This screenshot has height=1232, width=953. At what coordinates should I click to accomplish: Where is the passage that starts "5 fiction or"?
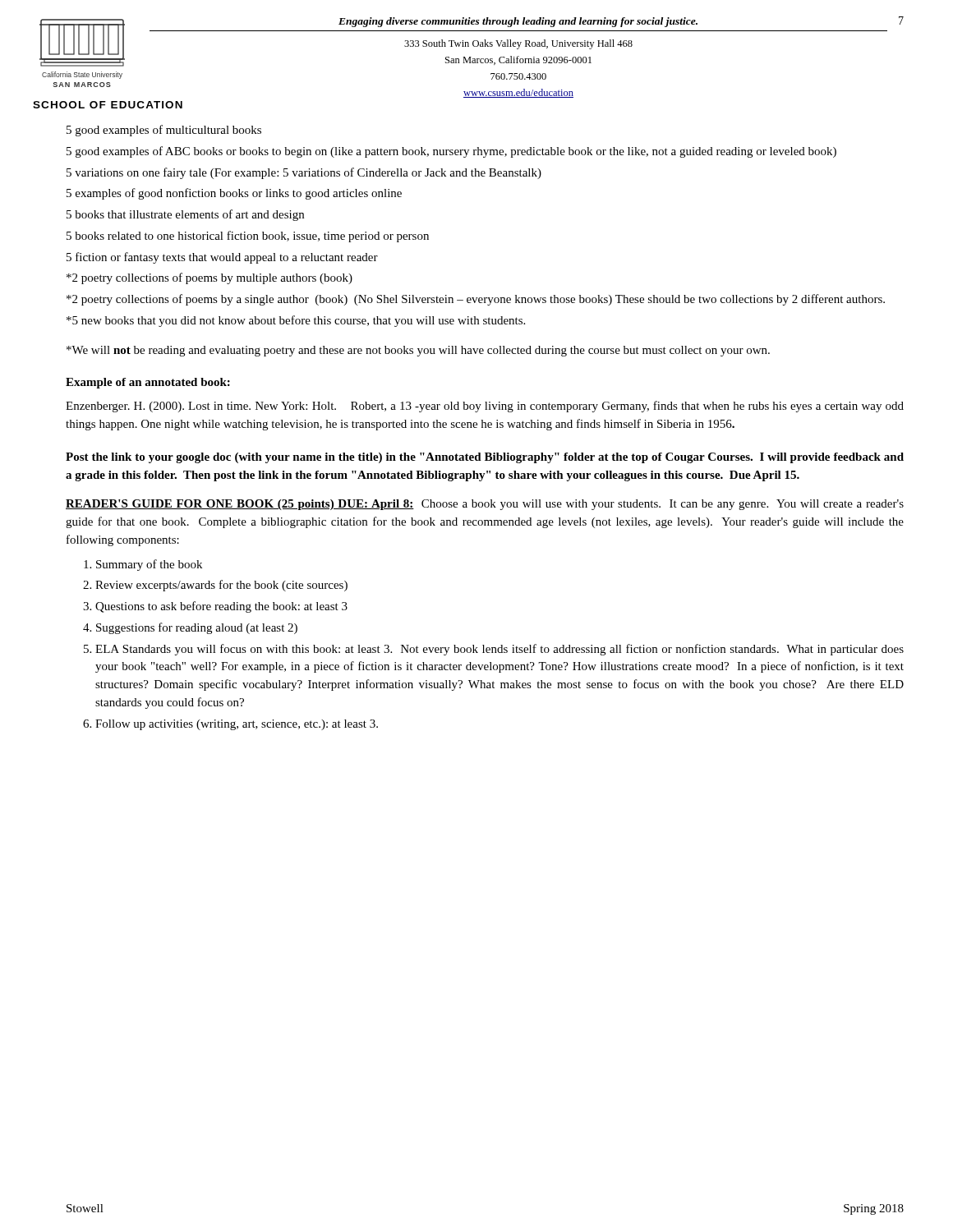[x=222, y=257]
